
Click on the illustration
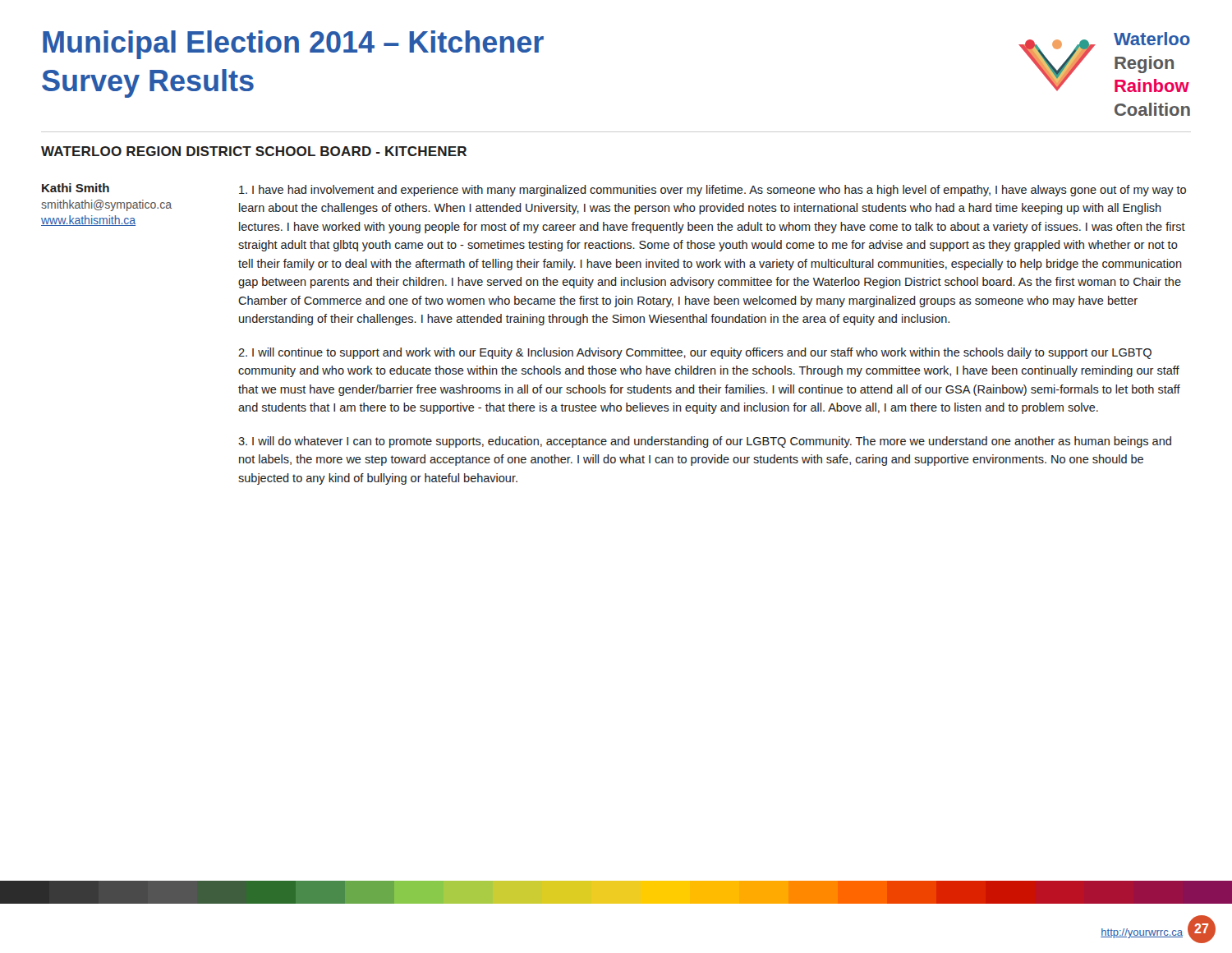coord(616,892)
